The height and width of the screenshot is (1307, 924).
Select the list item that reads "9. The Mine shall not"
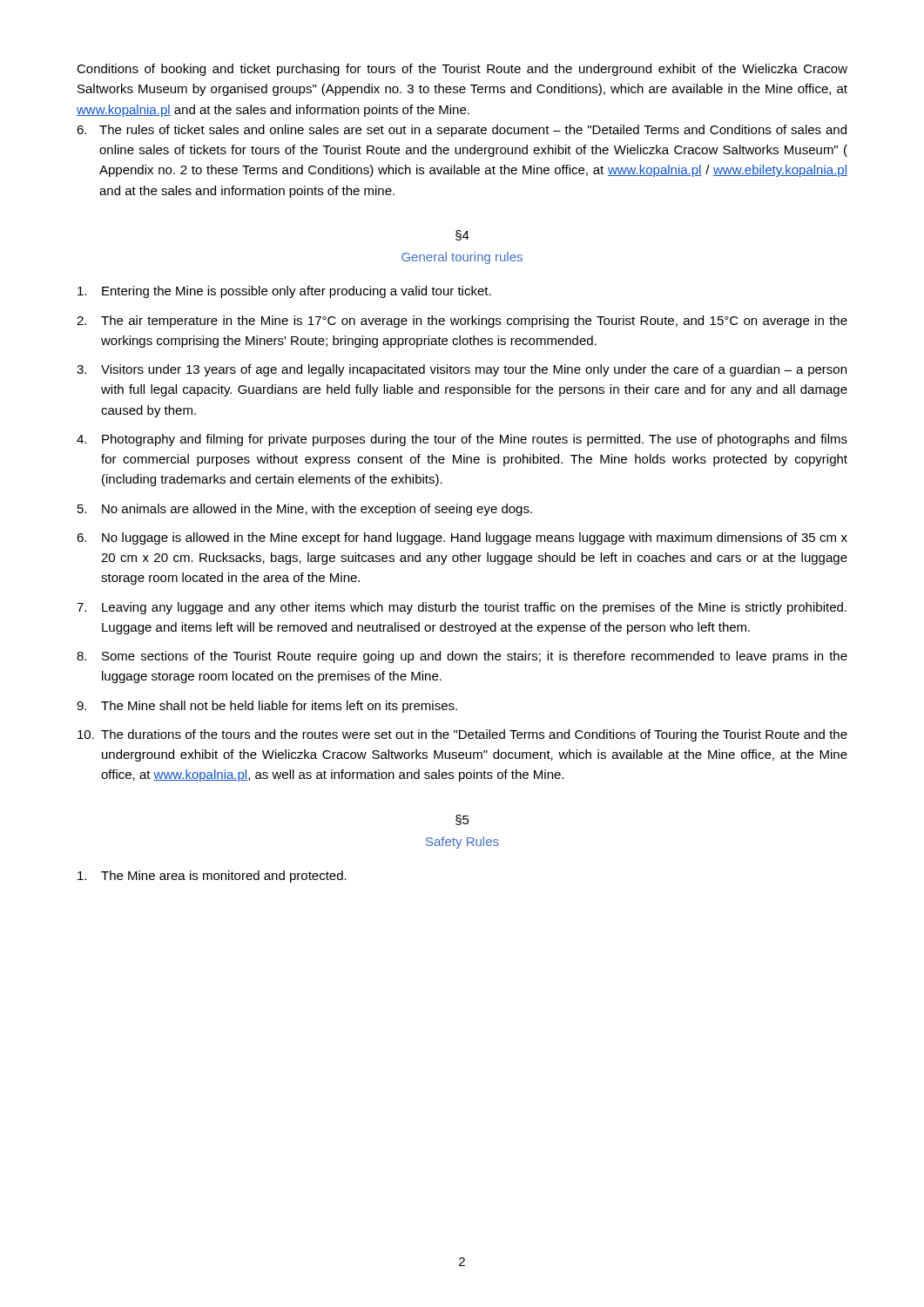[x=462, y=705]
